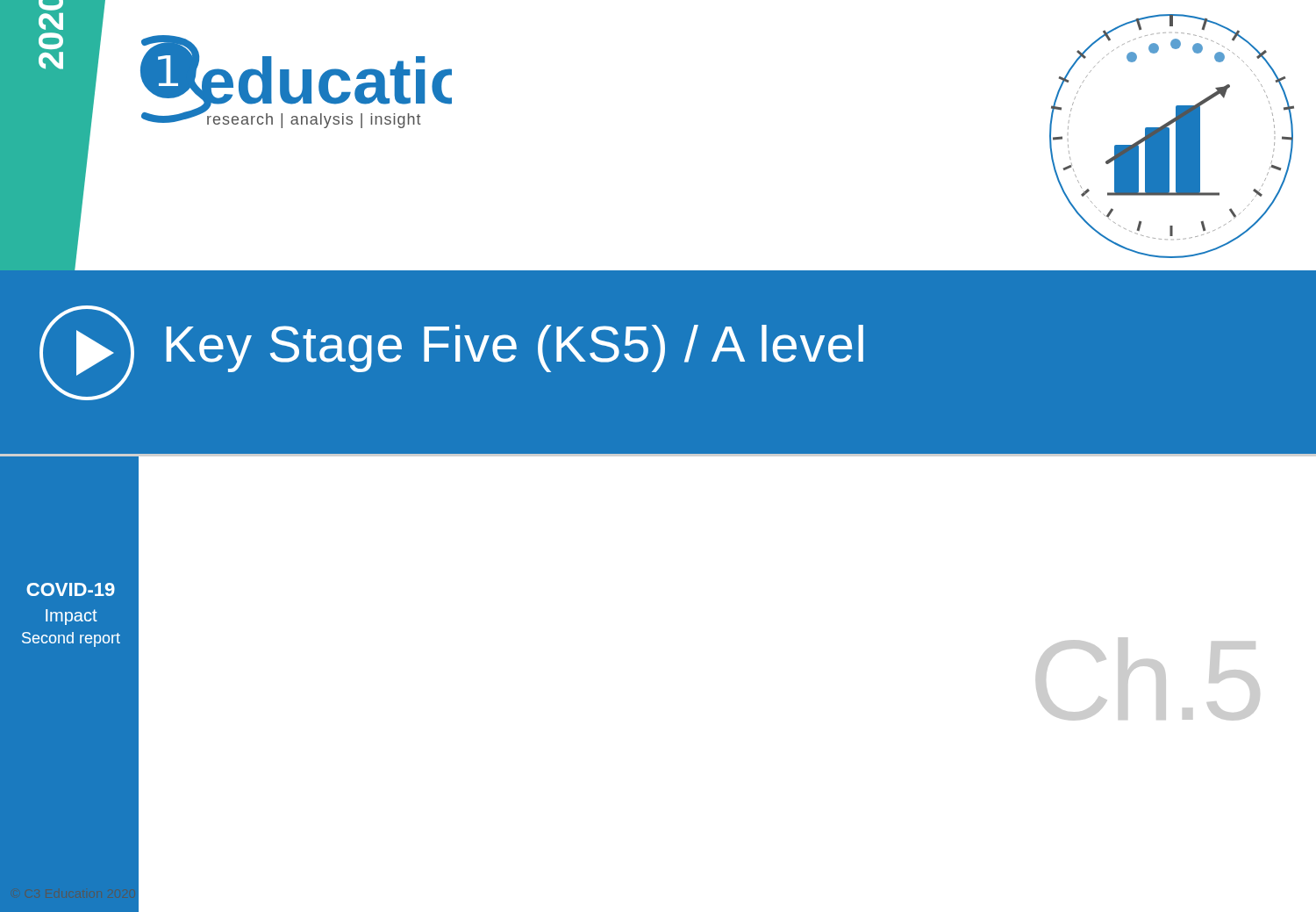Image resolution: width=1316 pixels, height=912 pixels.
Task: Click on the logo
Action: point(294,79)
